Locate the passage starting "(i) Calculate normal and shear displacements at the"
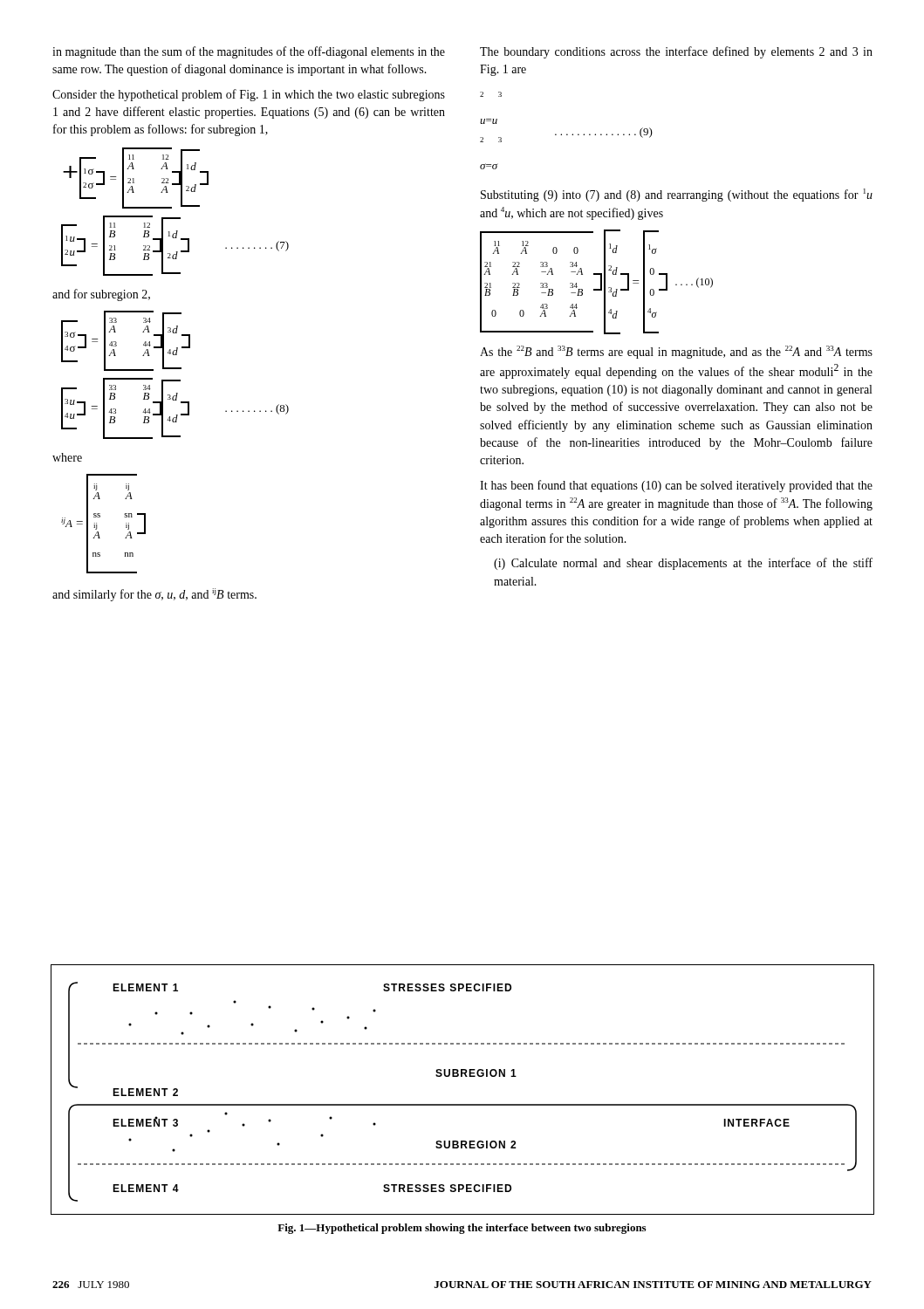924x1309 pixels. [683, 572]
